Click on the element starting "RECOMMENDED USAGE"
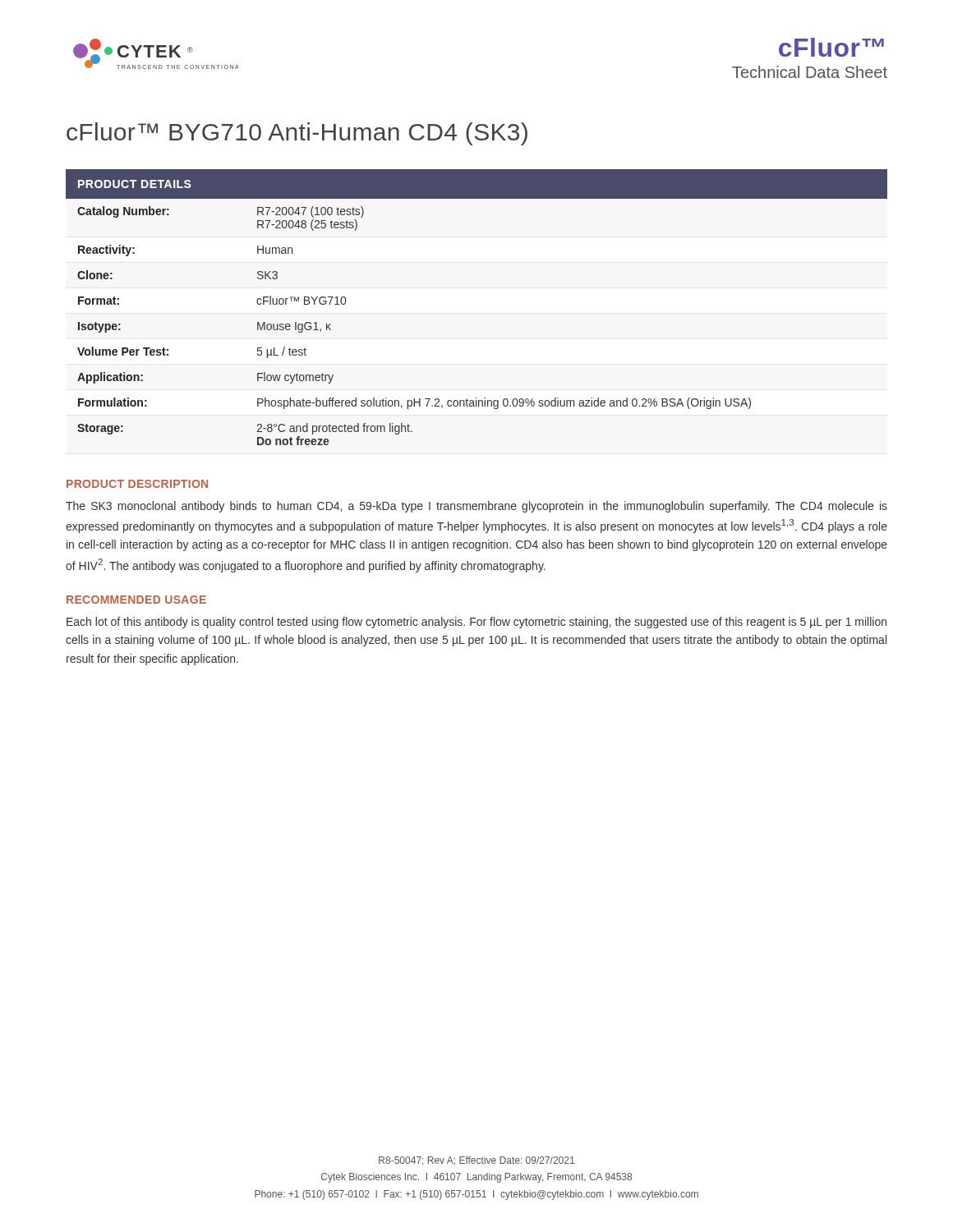 (x=136, y=599)
